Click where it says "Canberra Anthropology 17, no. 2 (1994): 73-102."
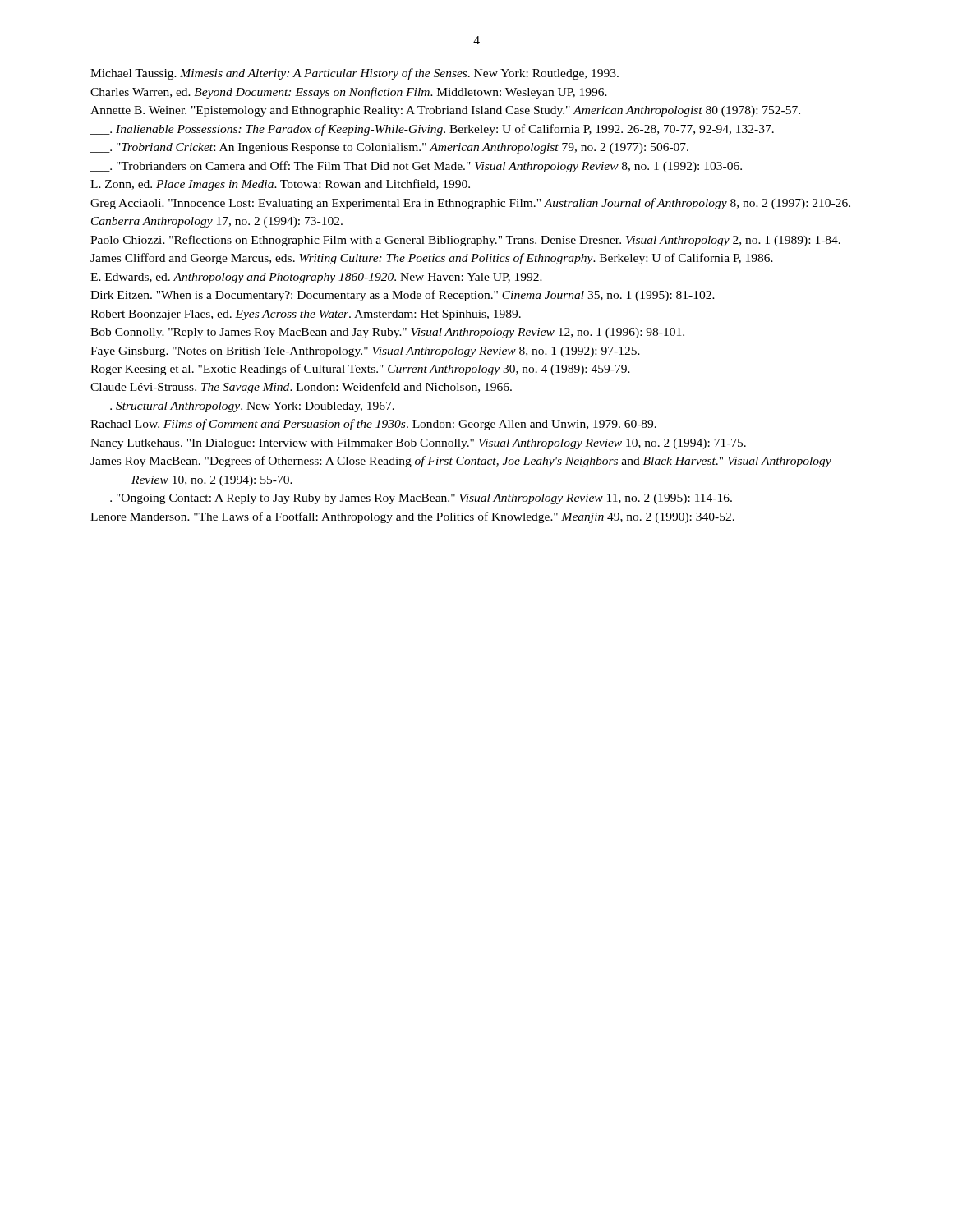Screen dimensions: 1232x953 tap(217, 221)
